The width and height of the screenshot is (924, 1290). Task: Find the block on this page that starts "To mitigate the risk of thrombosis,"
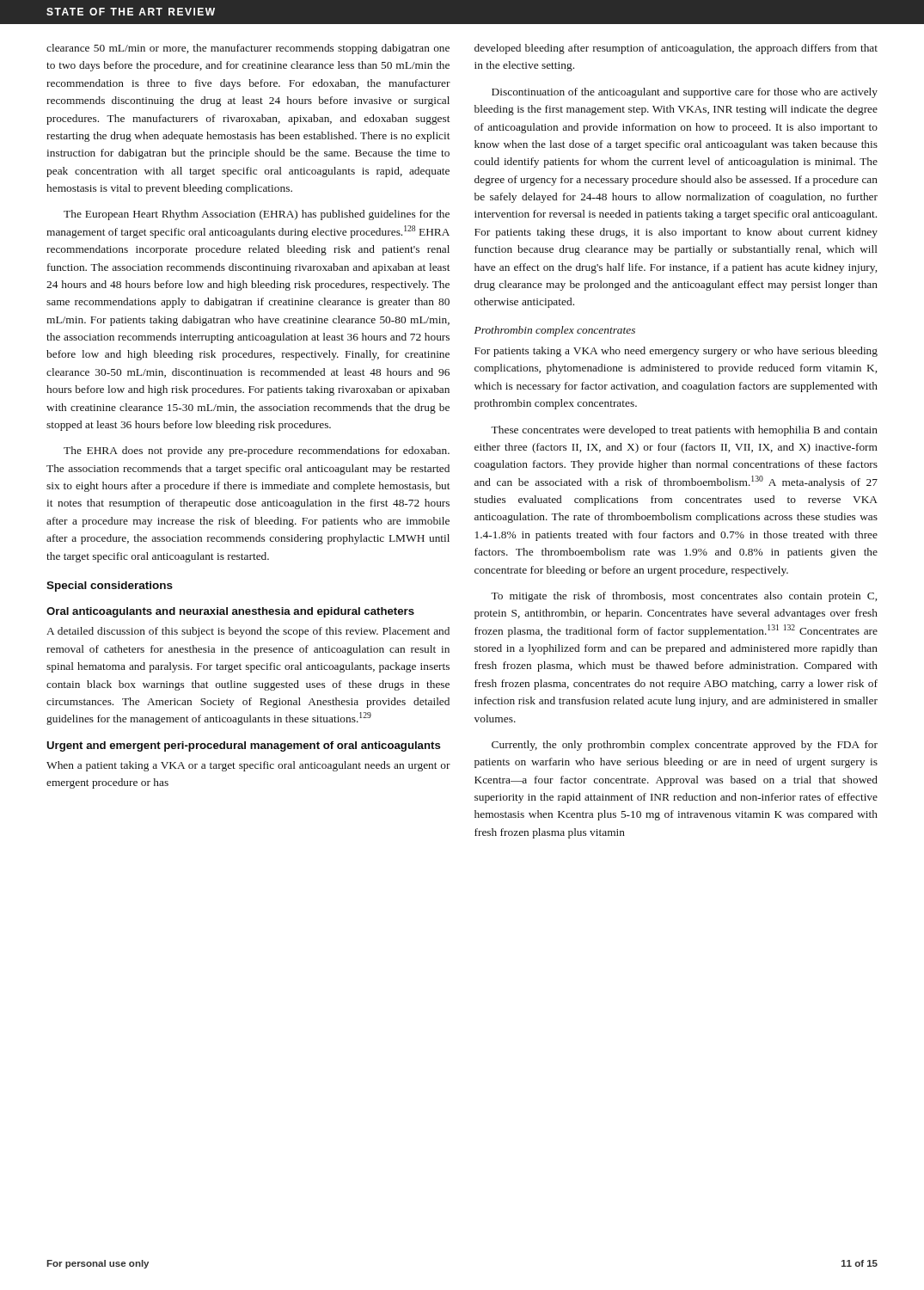click(x=676, y=657)
